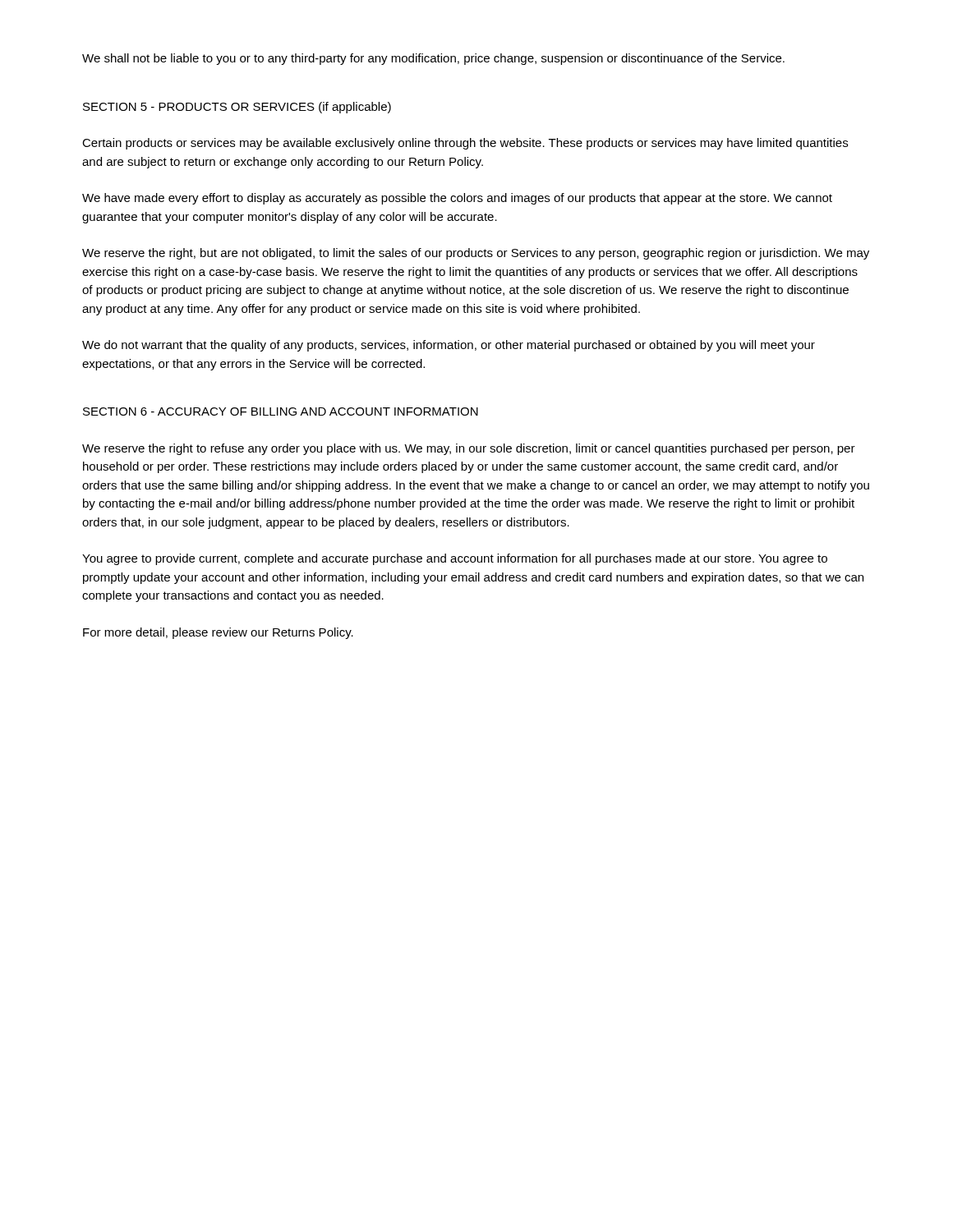Locate the text block containing "For more detail,"

(x=218, y=632)
